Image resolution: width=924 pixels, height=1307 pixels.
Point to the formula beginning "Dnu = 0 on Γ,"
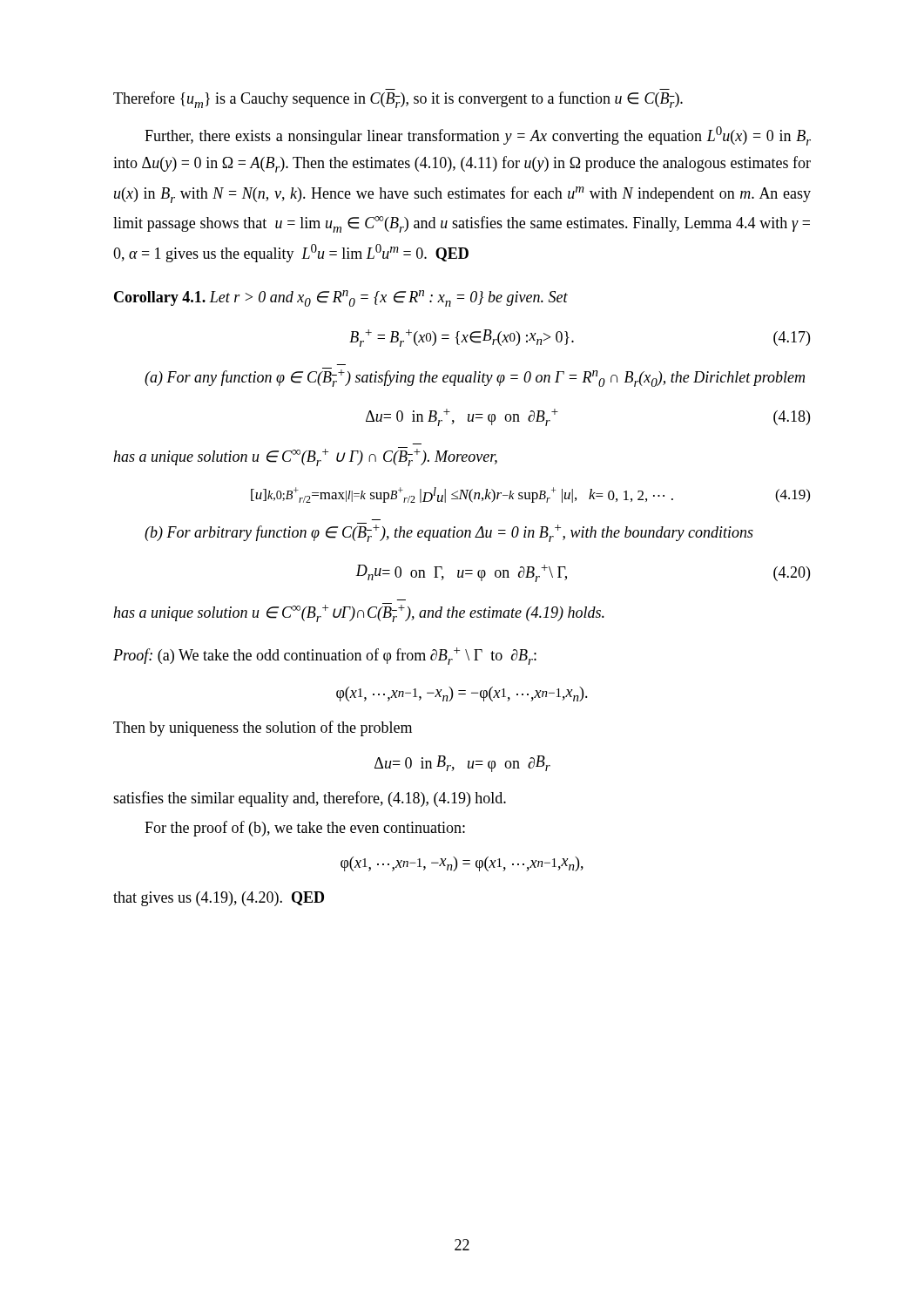(462, 573)
